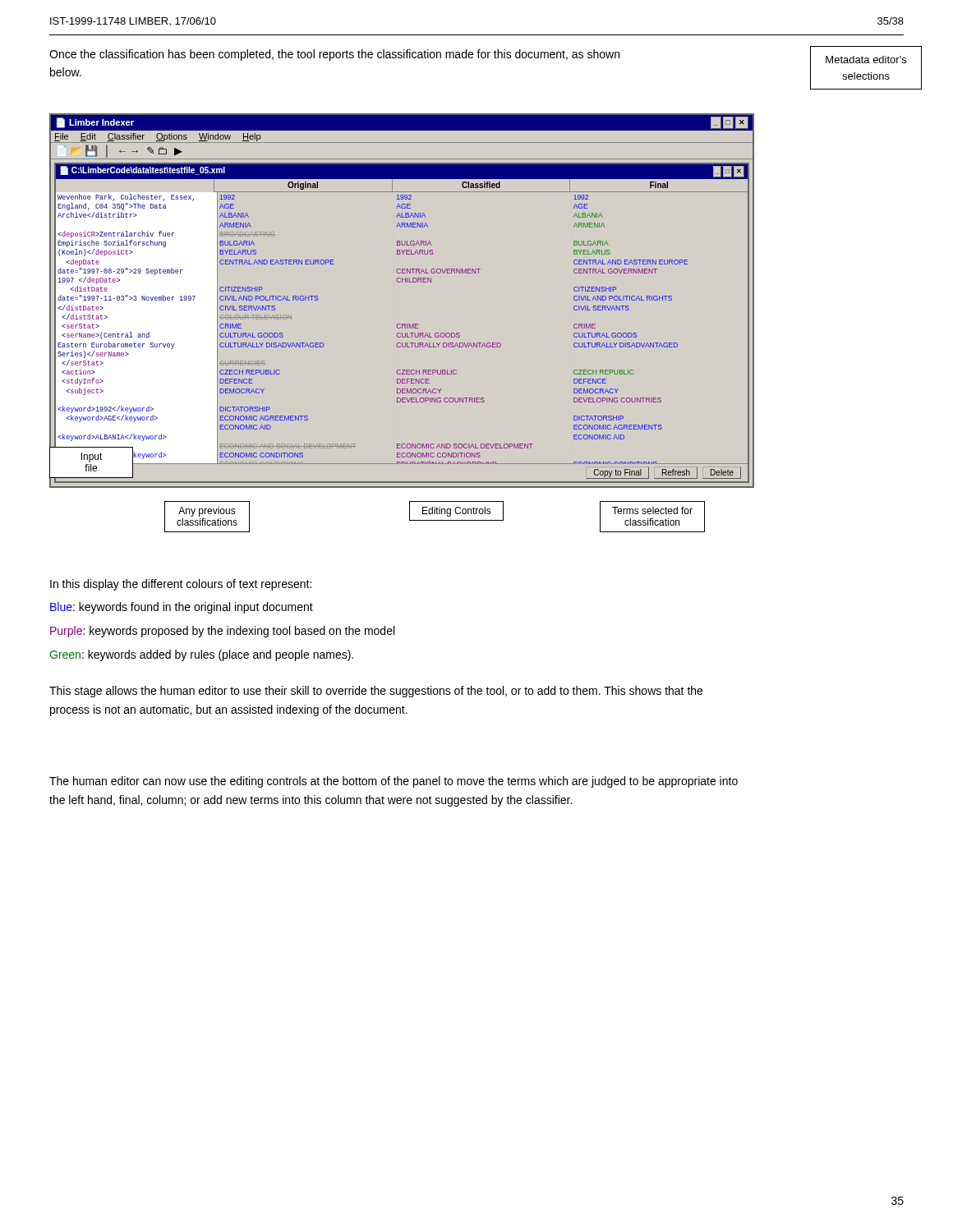Find the block on this page that starts "Green: keywords added by rules (place and people"
The width and height of the screenshot is (953, 1232).
[202, 655]
